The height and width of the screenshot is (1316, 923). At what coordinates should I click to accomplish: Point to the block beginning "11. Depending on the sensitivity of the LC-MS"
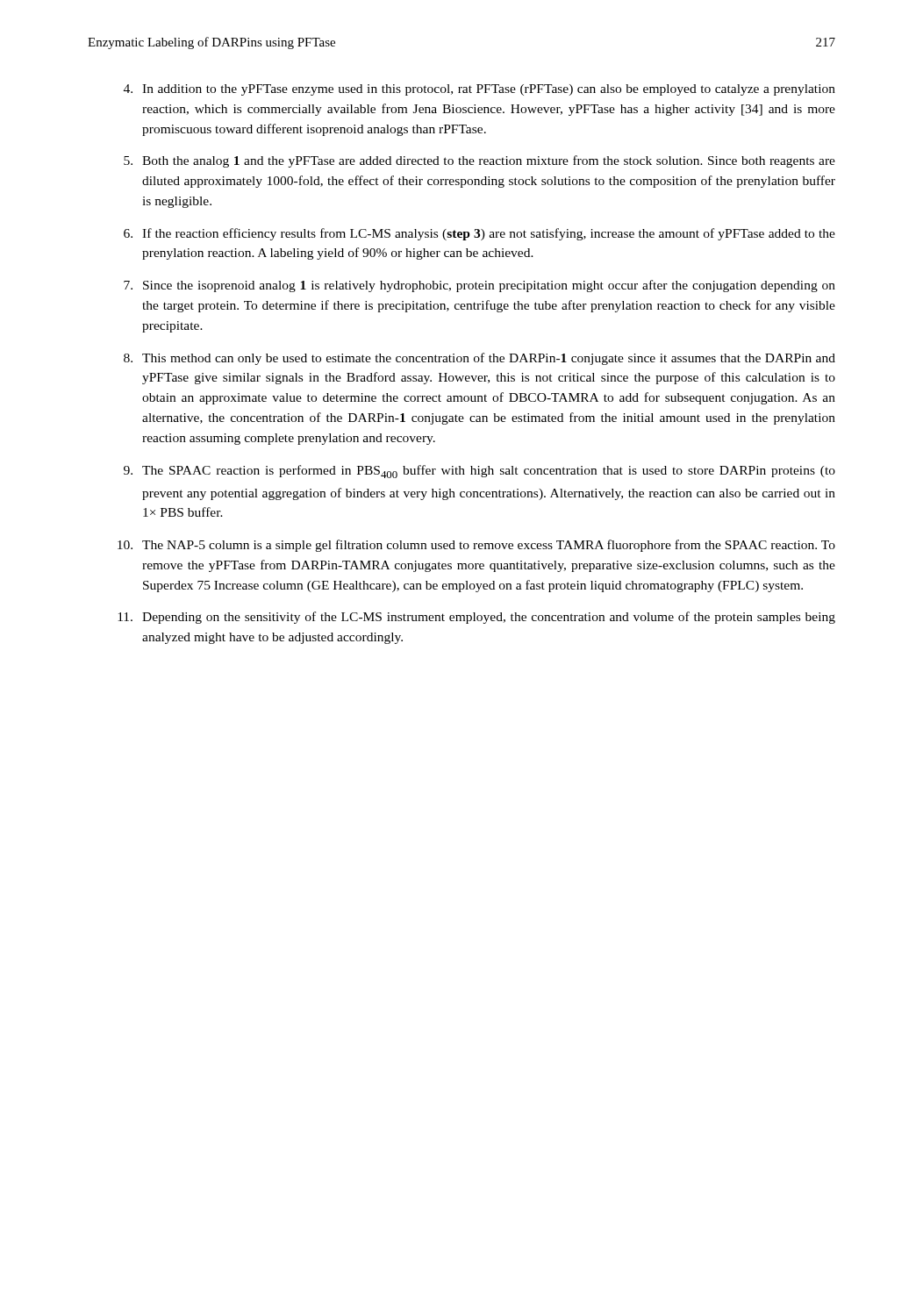coord(462,628)
